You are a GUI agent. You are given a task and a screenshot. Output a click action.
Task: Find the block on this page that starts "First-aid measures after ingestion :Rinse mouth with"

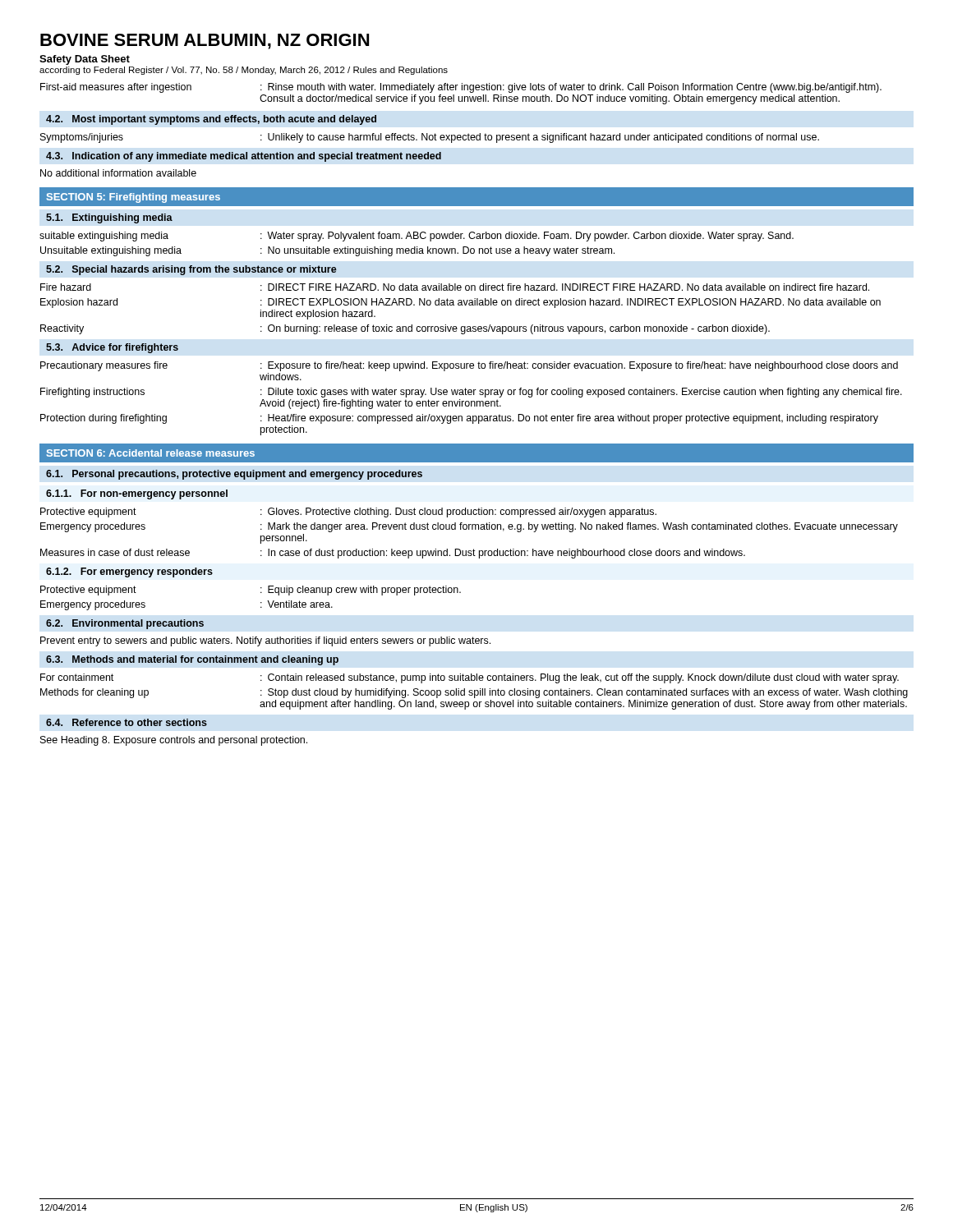[x=476, y=93]
